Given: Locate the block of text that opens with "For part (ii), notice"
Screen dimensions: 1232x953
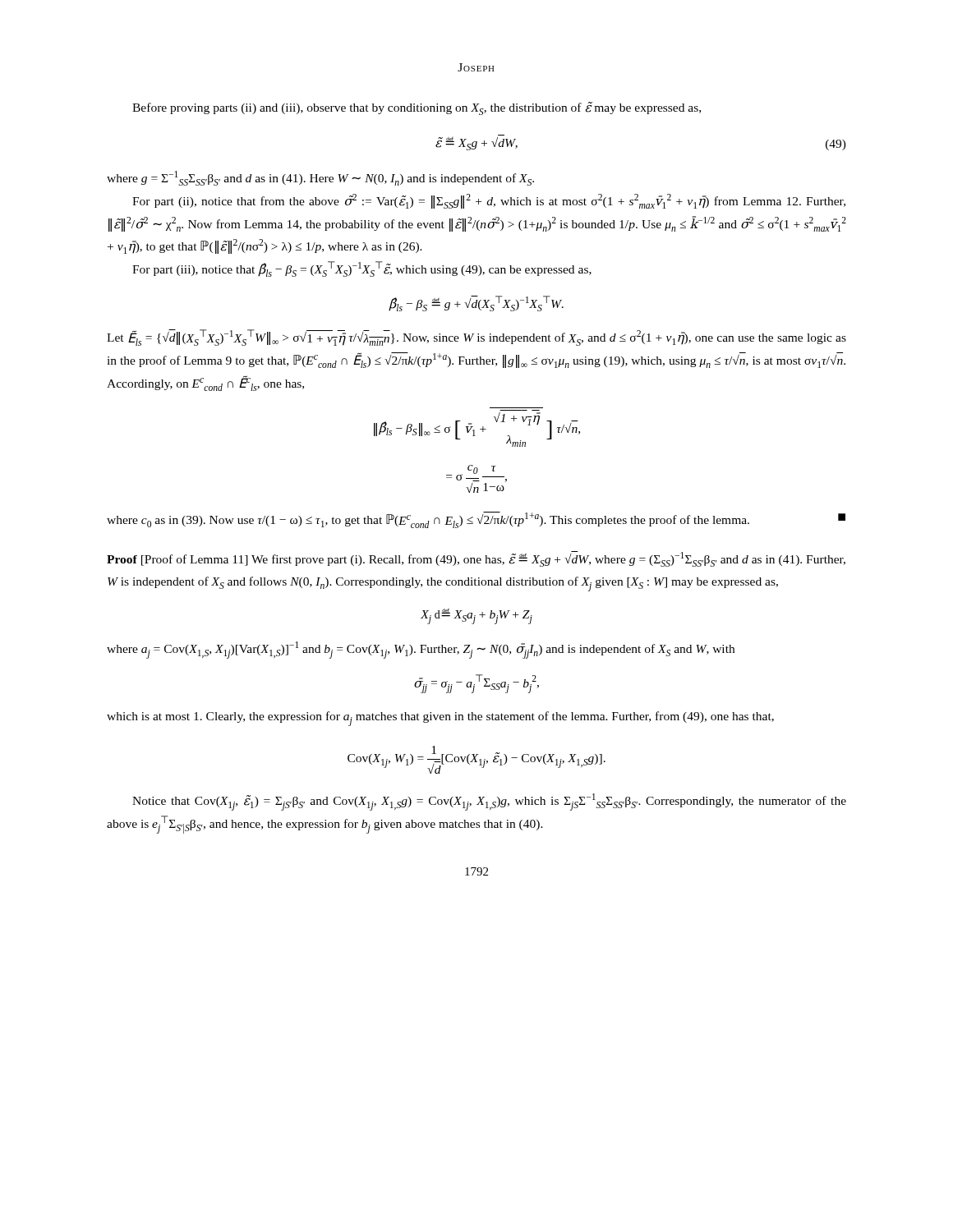Looking at the screenshot, I should (476, 224).
